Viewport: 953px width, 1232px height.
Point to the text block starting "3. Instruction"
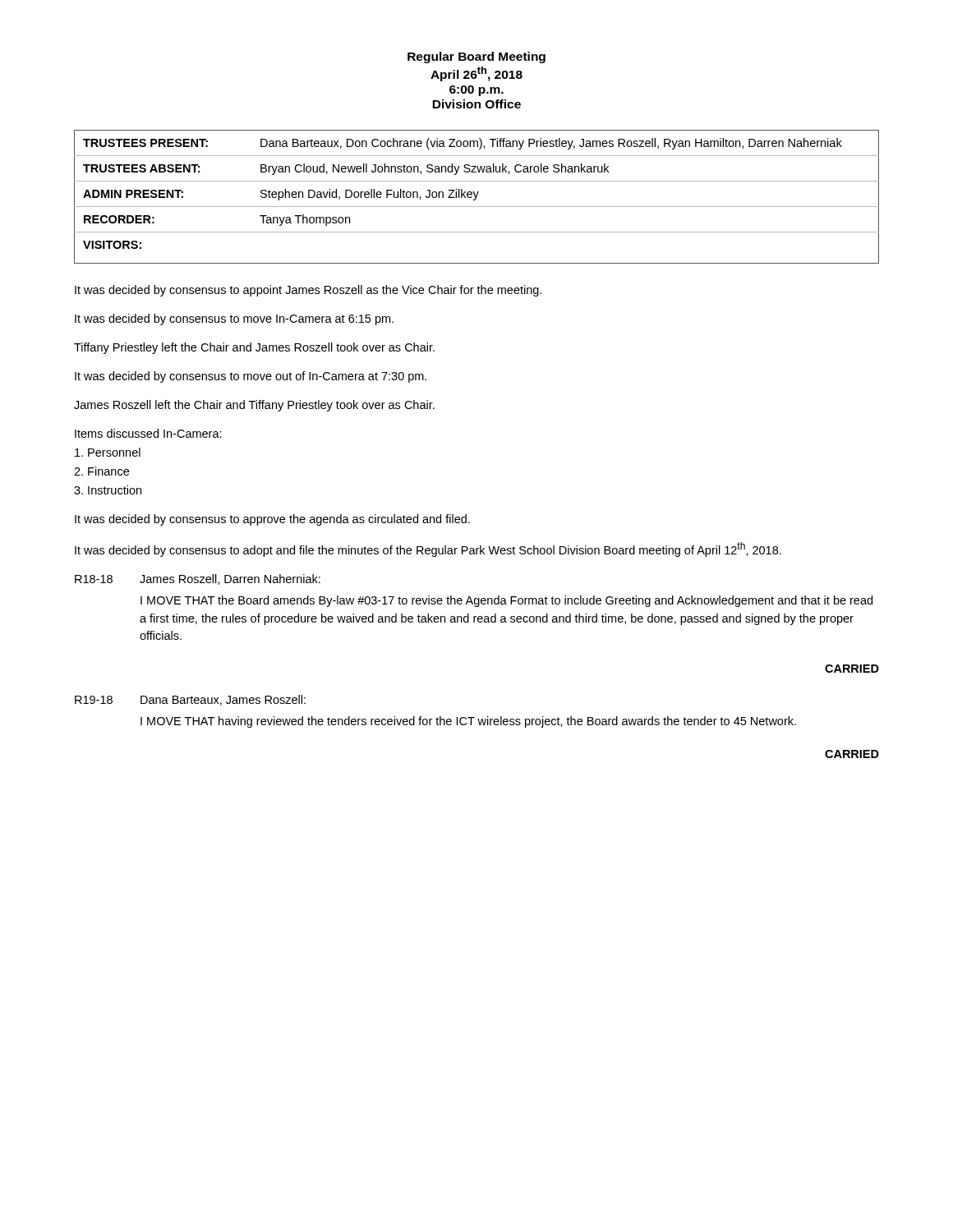tap(108, 491)
